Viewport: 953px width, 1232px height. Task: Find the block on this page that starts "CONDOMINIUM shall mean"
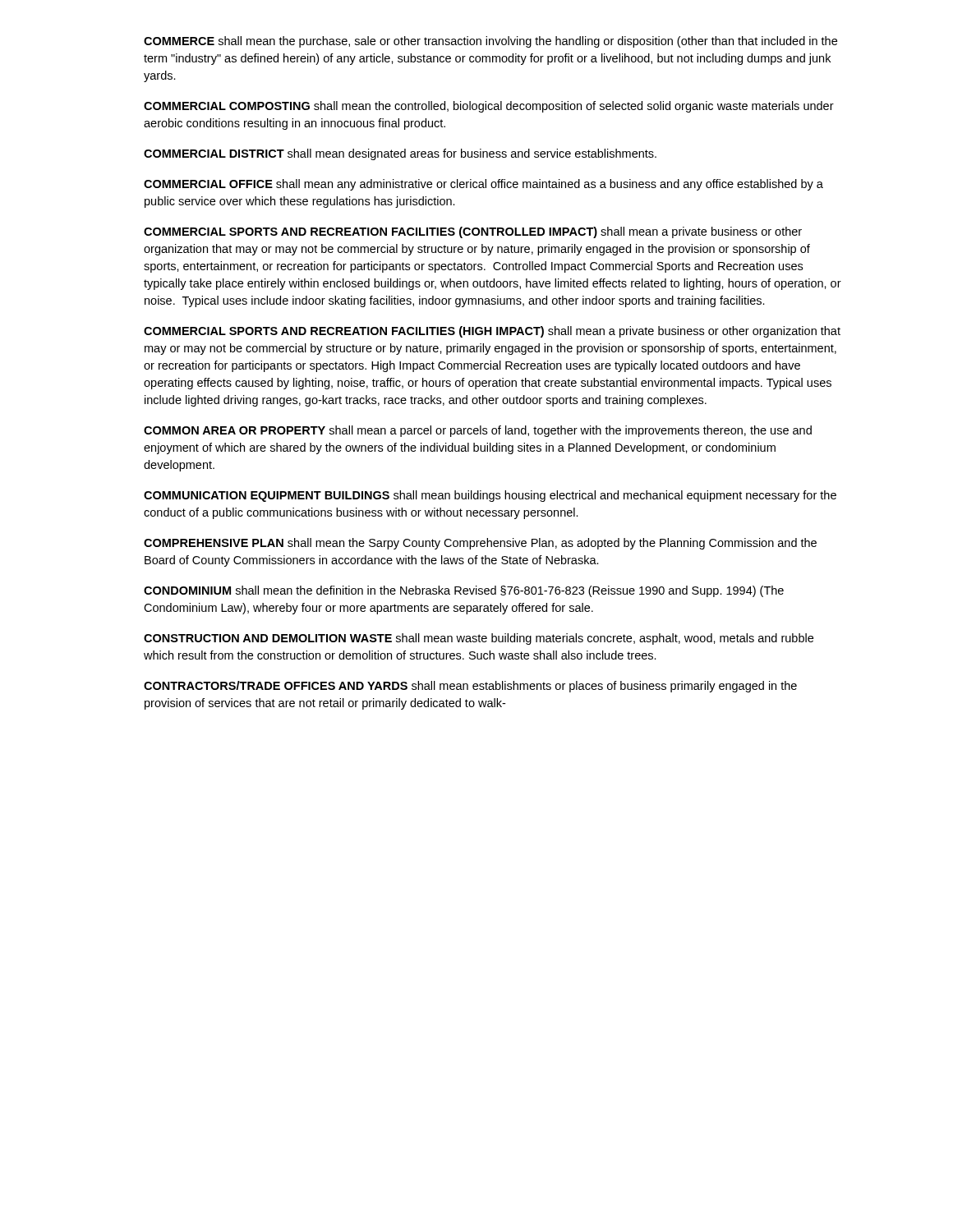tap(464, 599)
